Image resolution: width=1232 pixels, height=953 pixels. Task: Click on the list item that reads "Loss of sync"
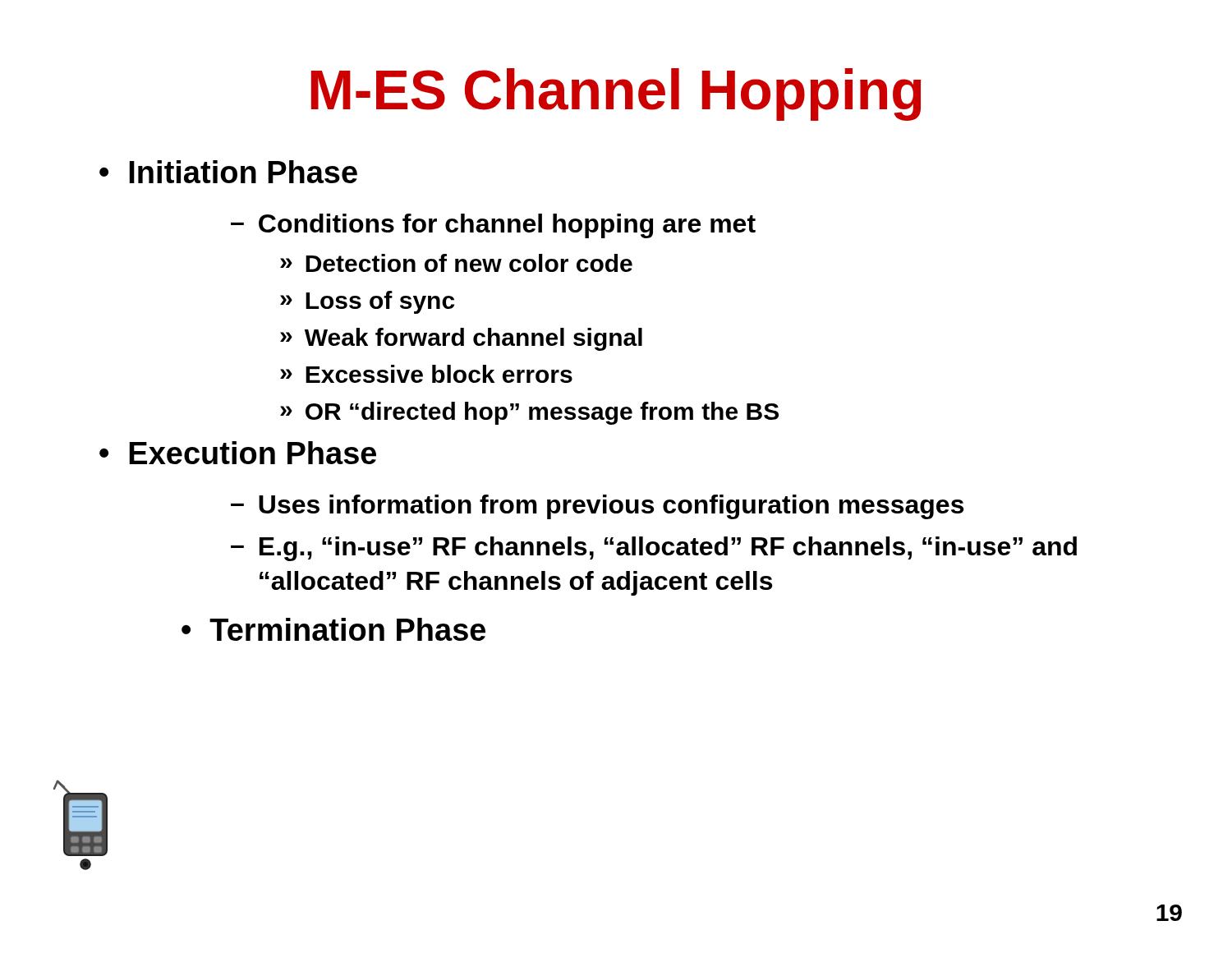click(x=380, y=300)
